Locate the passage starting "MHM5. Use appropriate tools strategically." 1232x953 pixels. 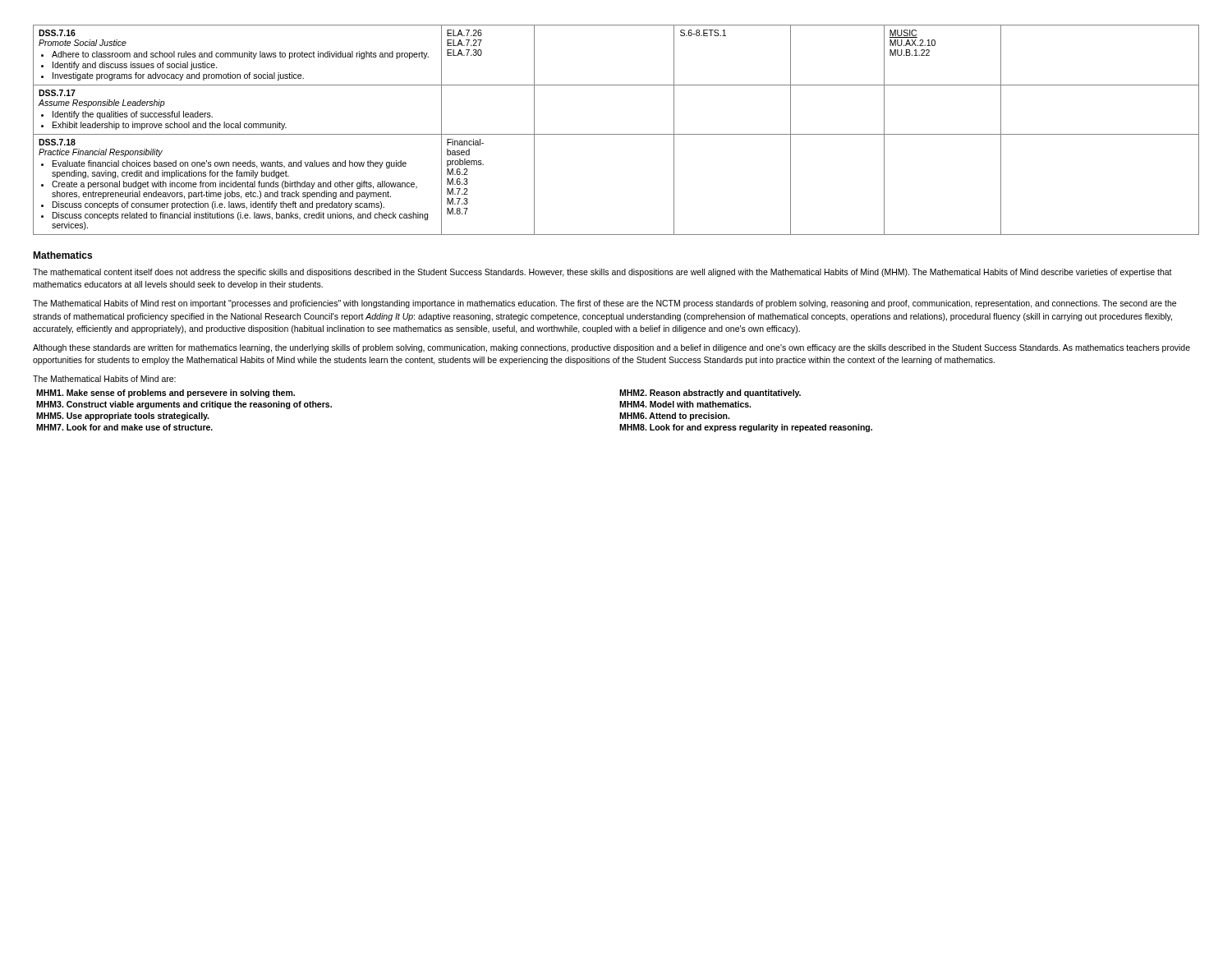coord(123,415)
